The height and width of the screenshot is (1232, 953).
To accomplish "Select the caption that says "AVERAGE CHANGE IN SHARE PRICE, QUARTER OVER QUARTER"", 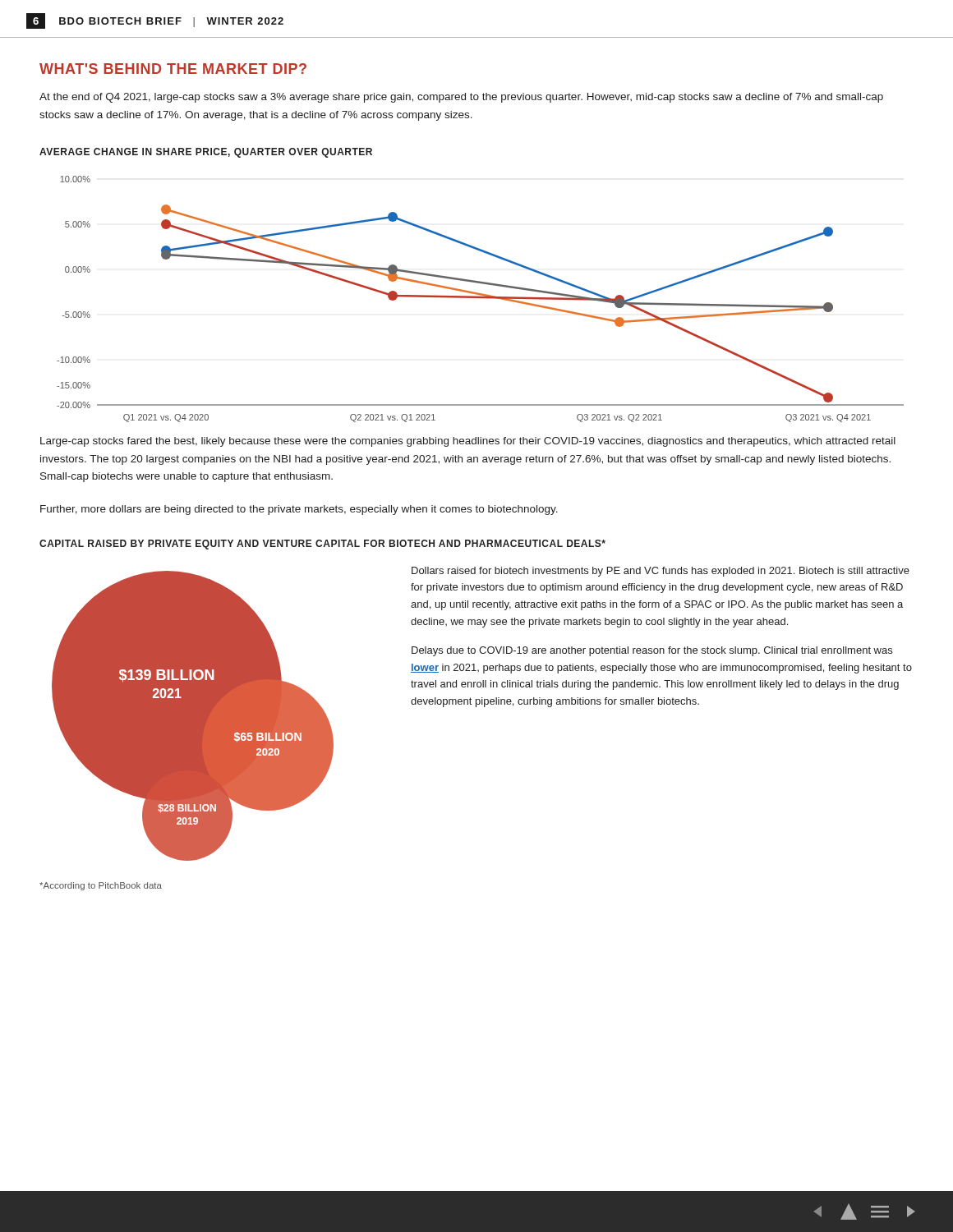I will [206, 152].
